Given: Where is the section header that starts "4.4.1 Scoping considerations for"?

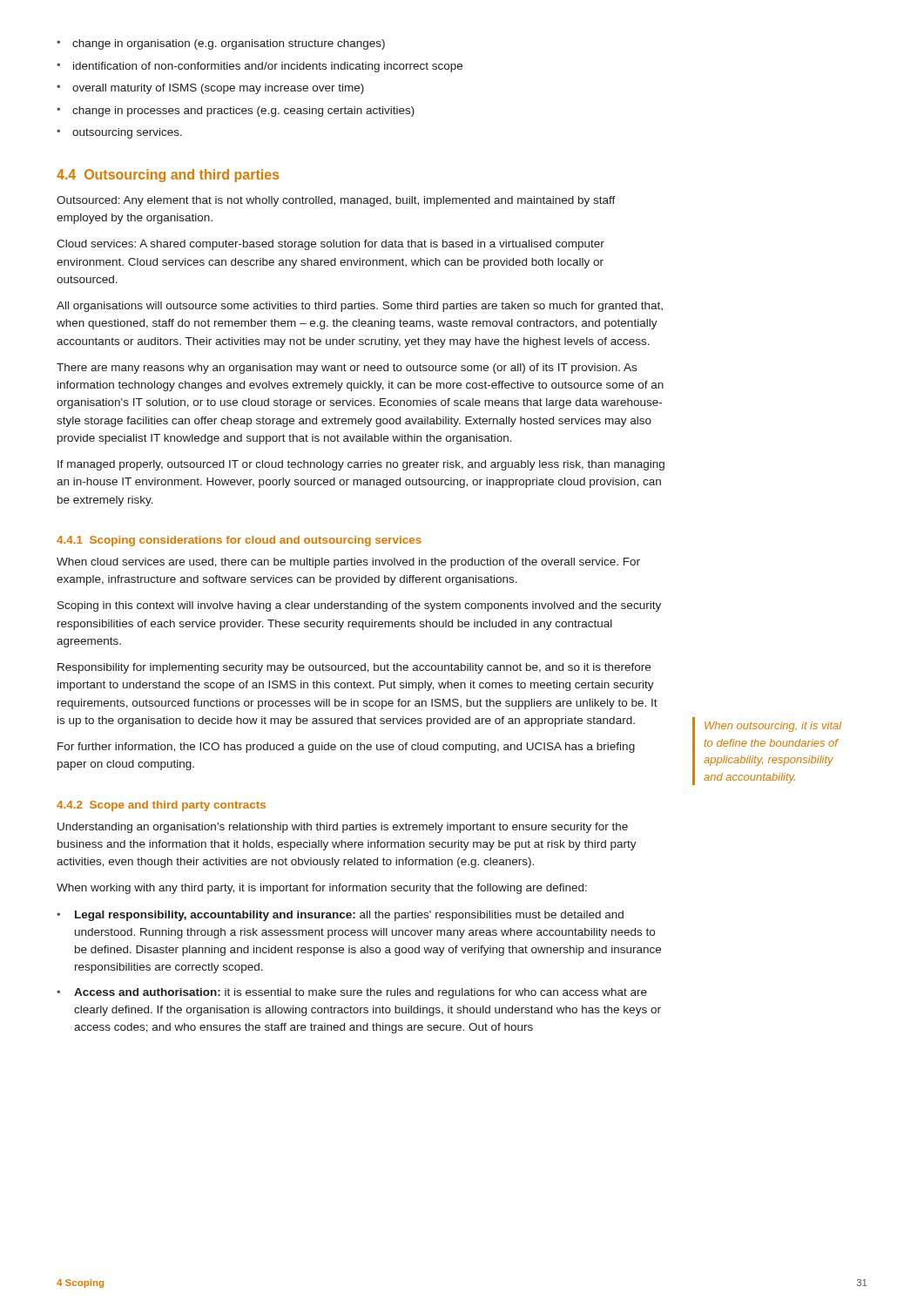Looking at the screenshot, I should coord(361,540).
